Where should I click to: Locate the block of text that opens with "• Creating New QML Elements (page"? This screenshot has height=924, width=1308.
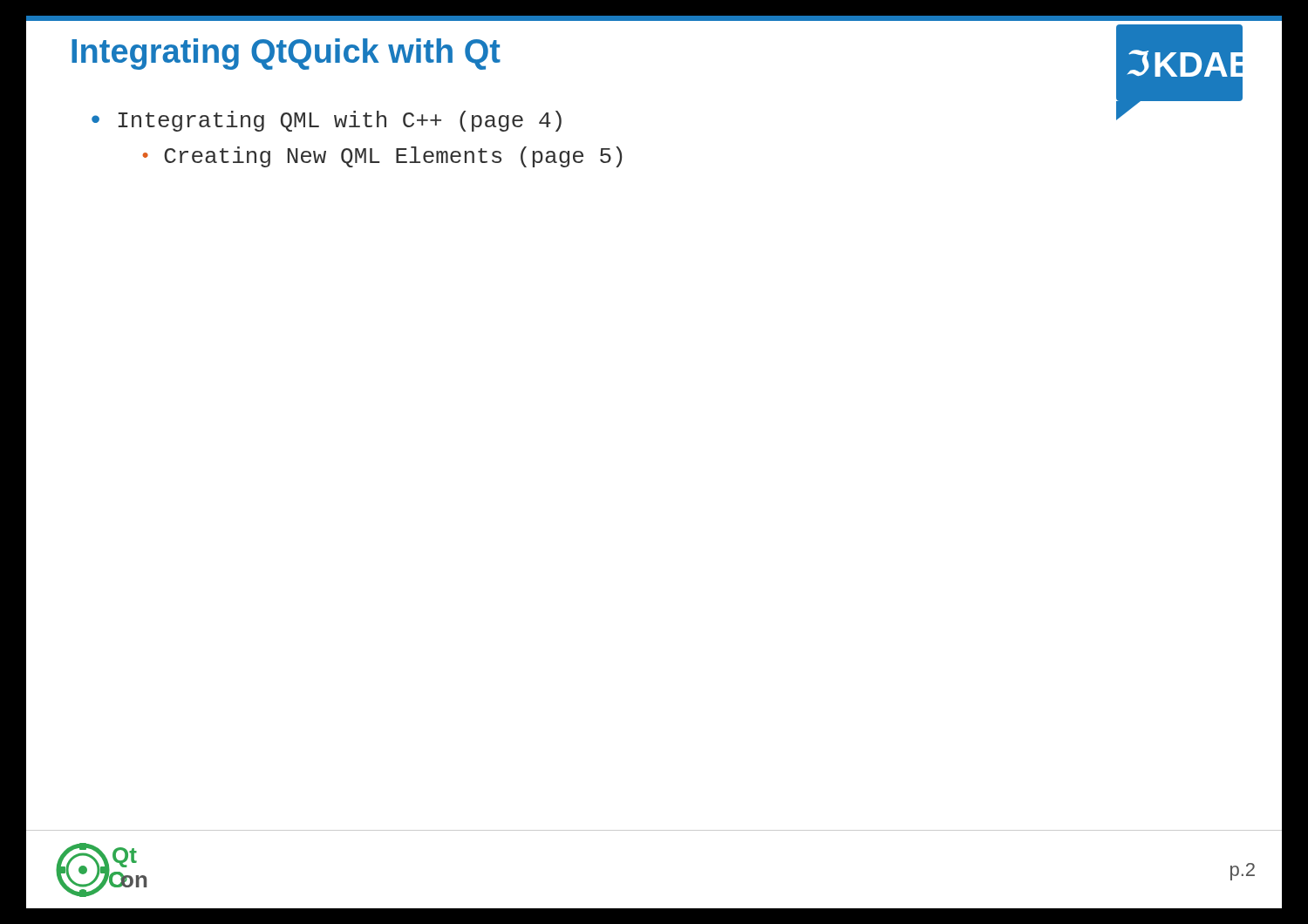click(383, 157)
